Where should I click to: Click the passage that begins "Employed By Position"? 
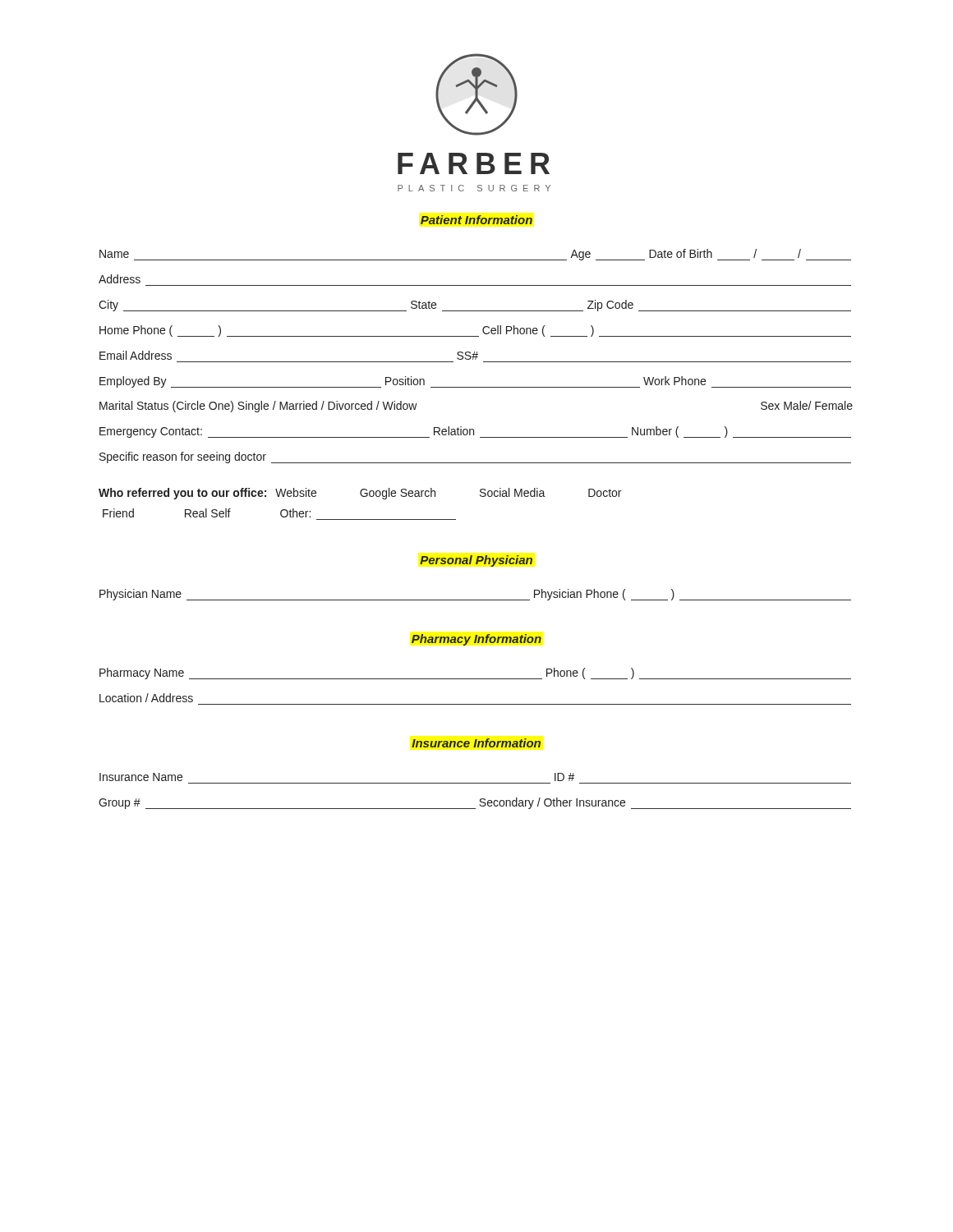coord(475,381)
